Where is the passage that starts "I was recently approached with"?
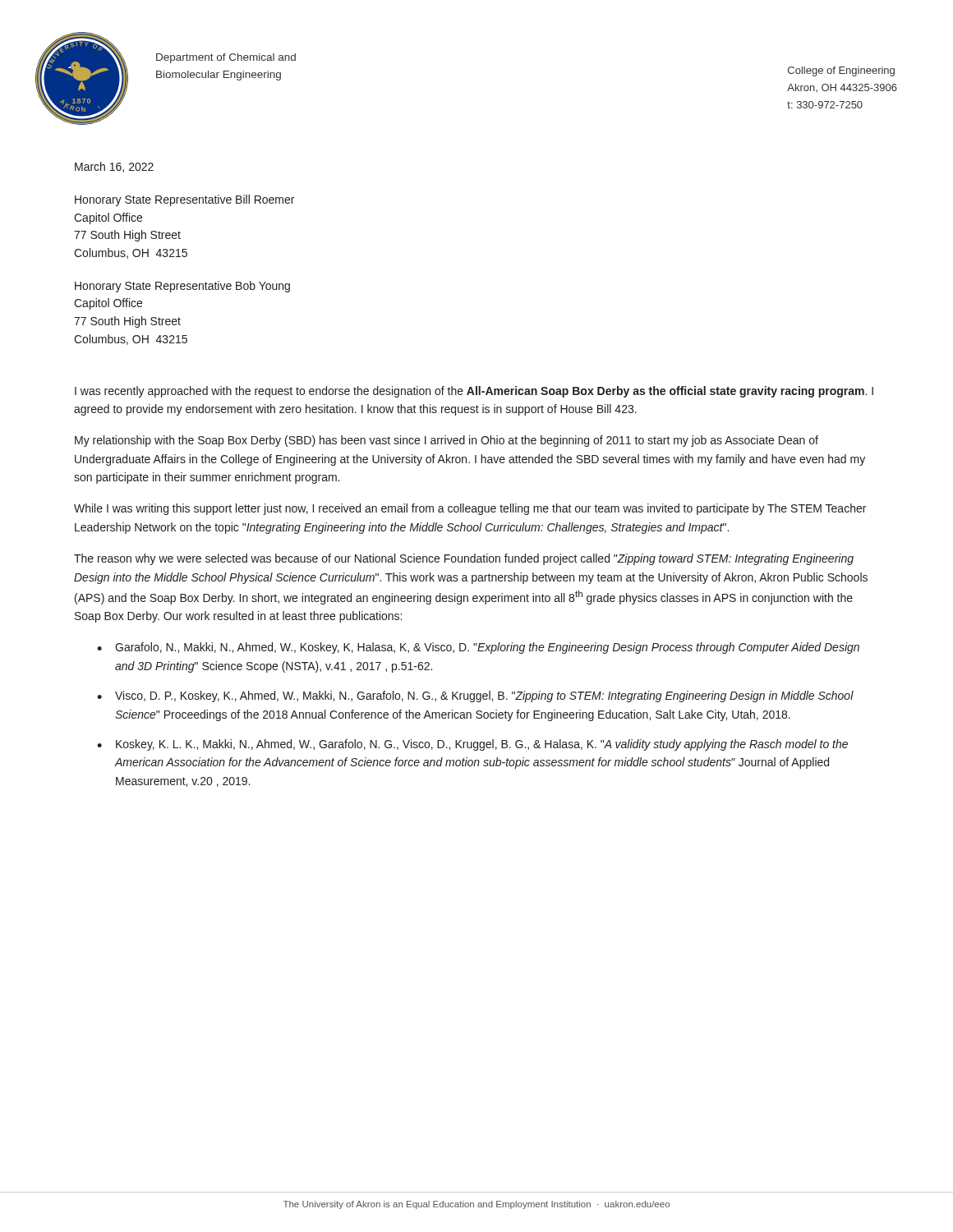The height and width of the screenshot is (1232, 953). pyautogui.click(x=474, y=400)
